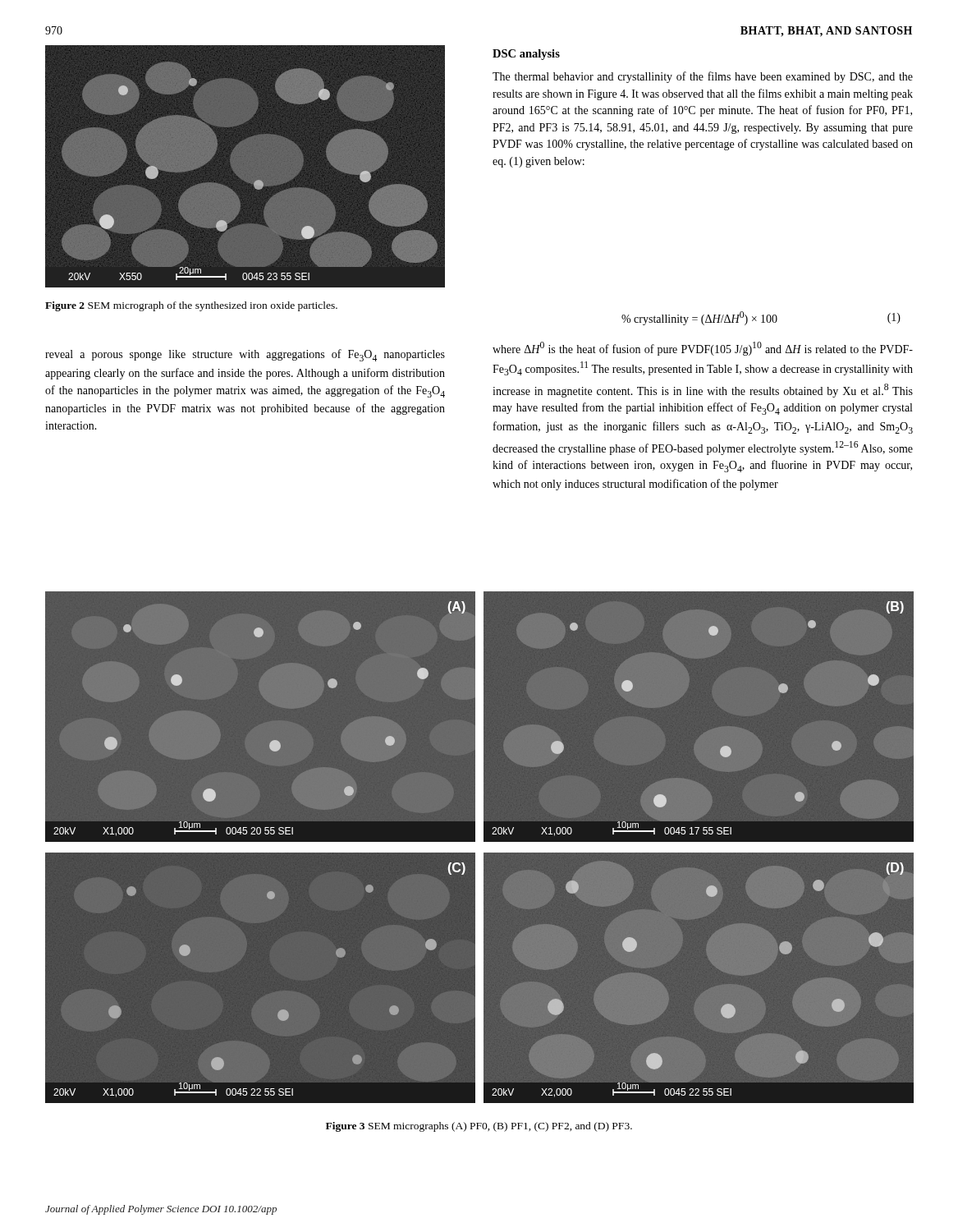Screen dimensions: 1232x958
Task: Click on the block starting "where ΔH0 is the heat of fusion of"
Action: tap(703, 415)
